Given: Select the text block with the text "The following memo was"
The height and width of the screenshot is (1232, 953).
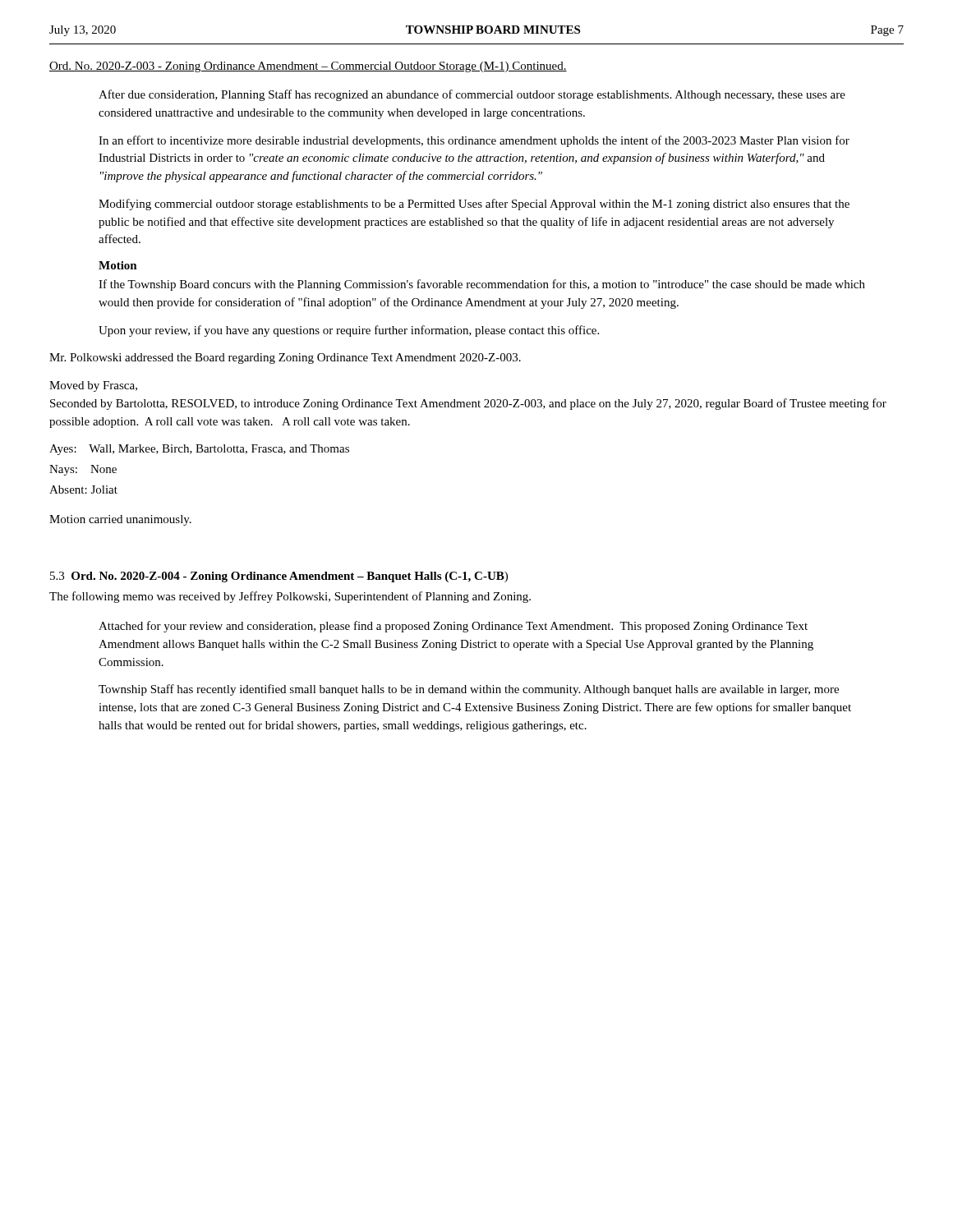Looking at the screenshot, I should point(290,596).
